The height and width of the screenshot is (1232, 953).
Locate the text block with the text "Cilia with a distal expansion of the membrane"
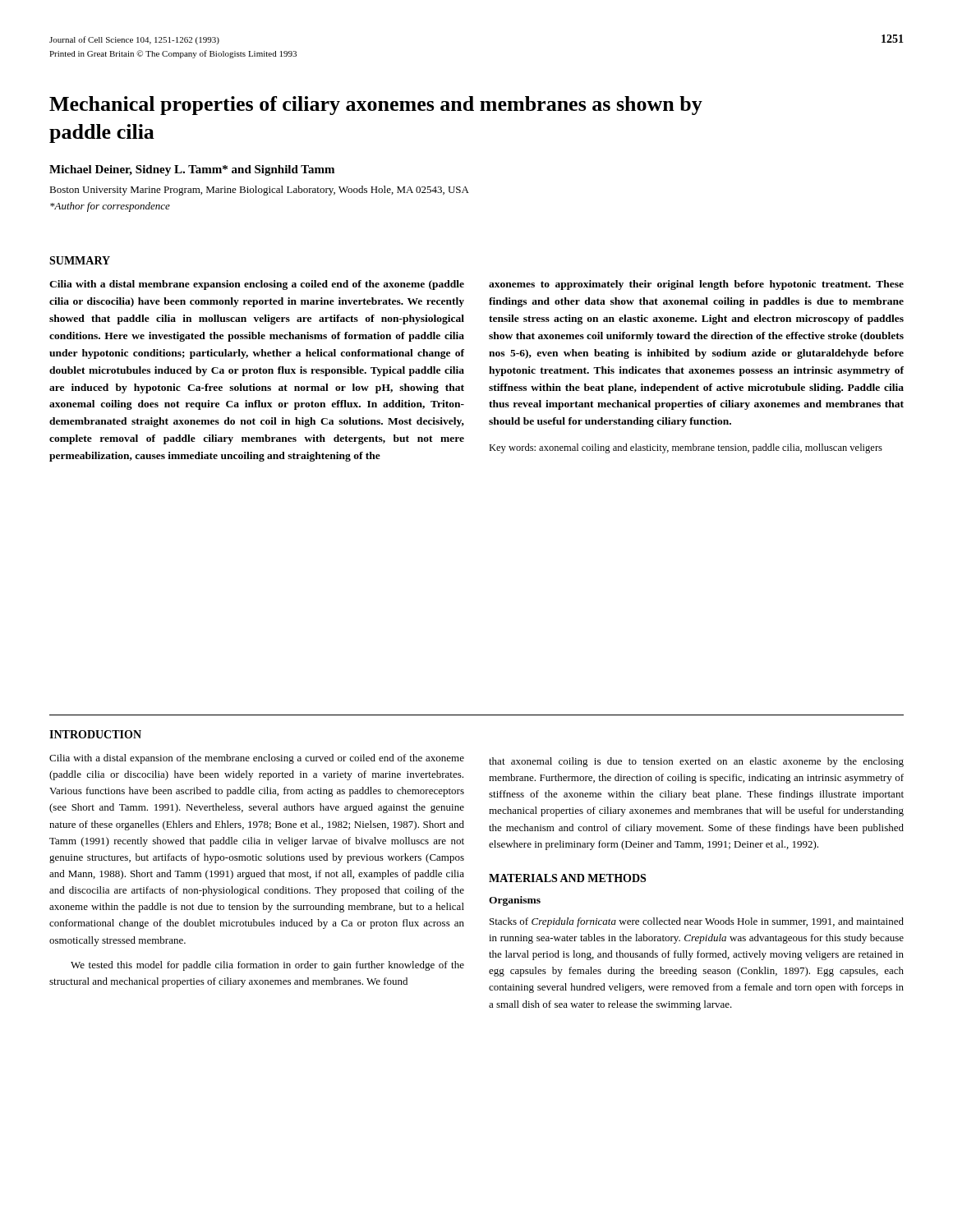(x=257, y=849)
